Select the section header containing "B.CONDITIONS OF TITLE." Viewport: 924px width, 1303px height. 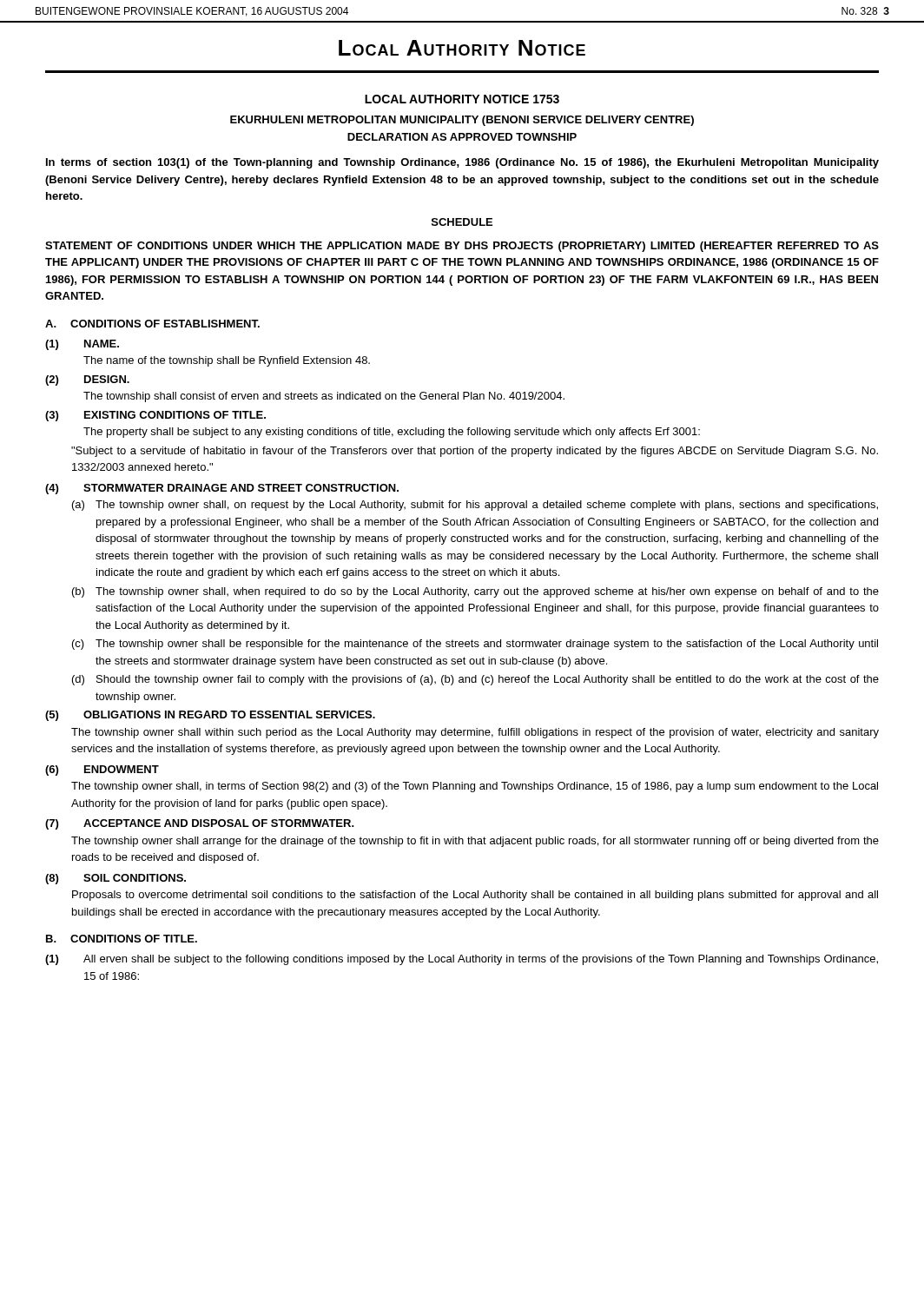click(121, 939)
